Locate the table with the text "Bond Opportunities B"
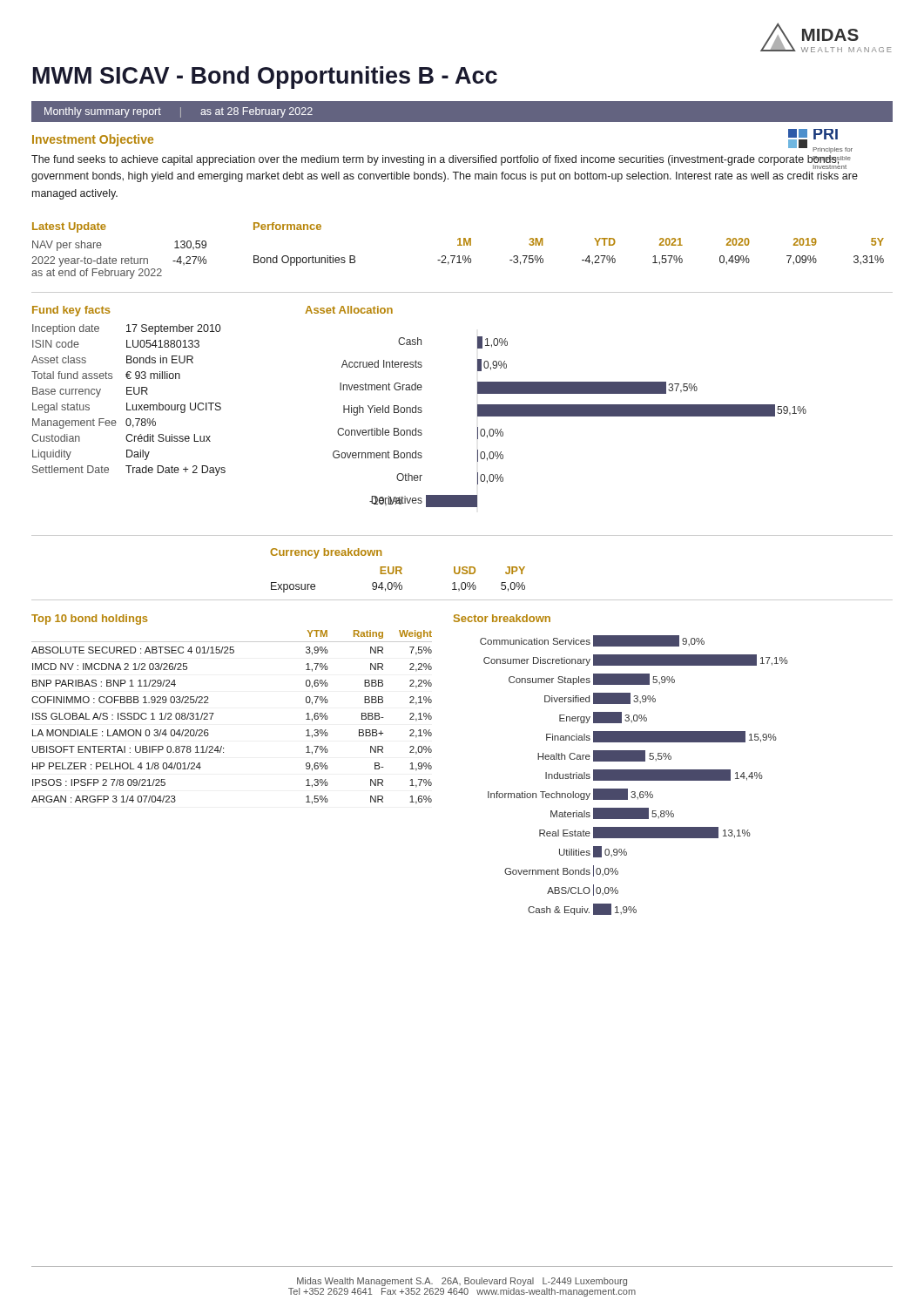The width and height of the screenshot is (924, 1307). [x=573, y=251]
